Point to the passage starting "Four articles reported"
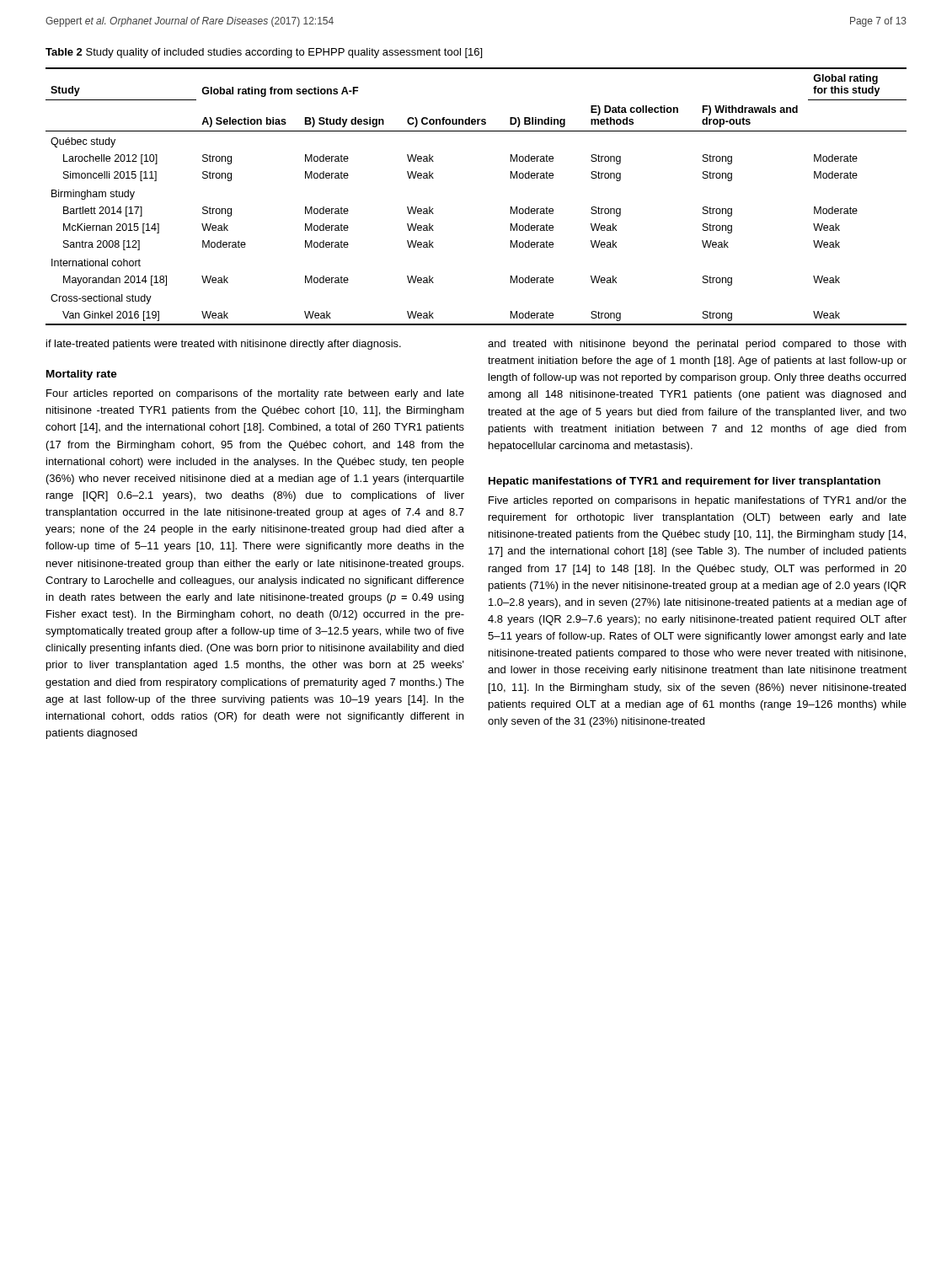 [255, 563]
